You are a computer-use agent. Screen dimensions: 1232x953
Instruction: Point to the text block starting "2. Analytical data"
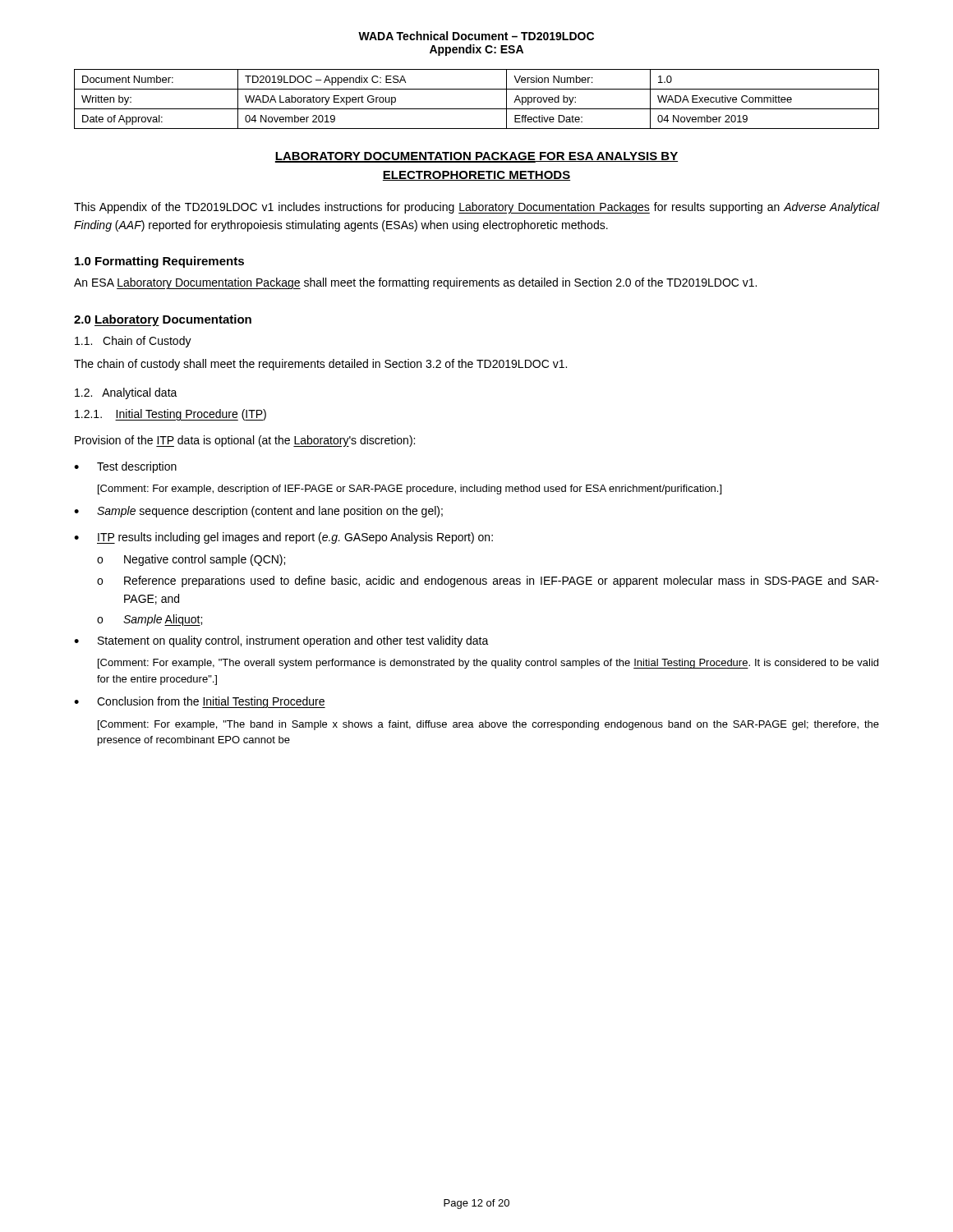click(x=125, y=393)
